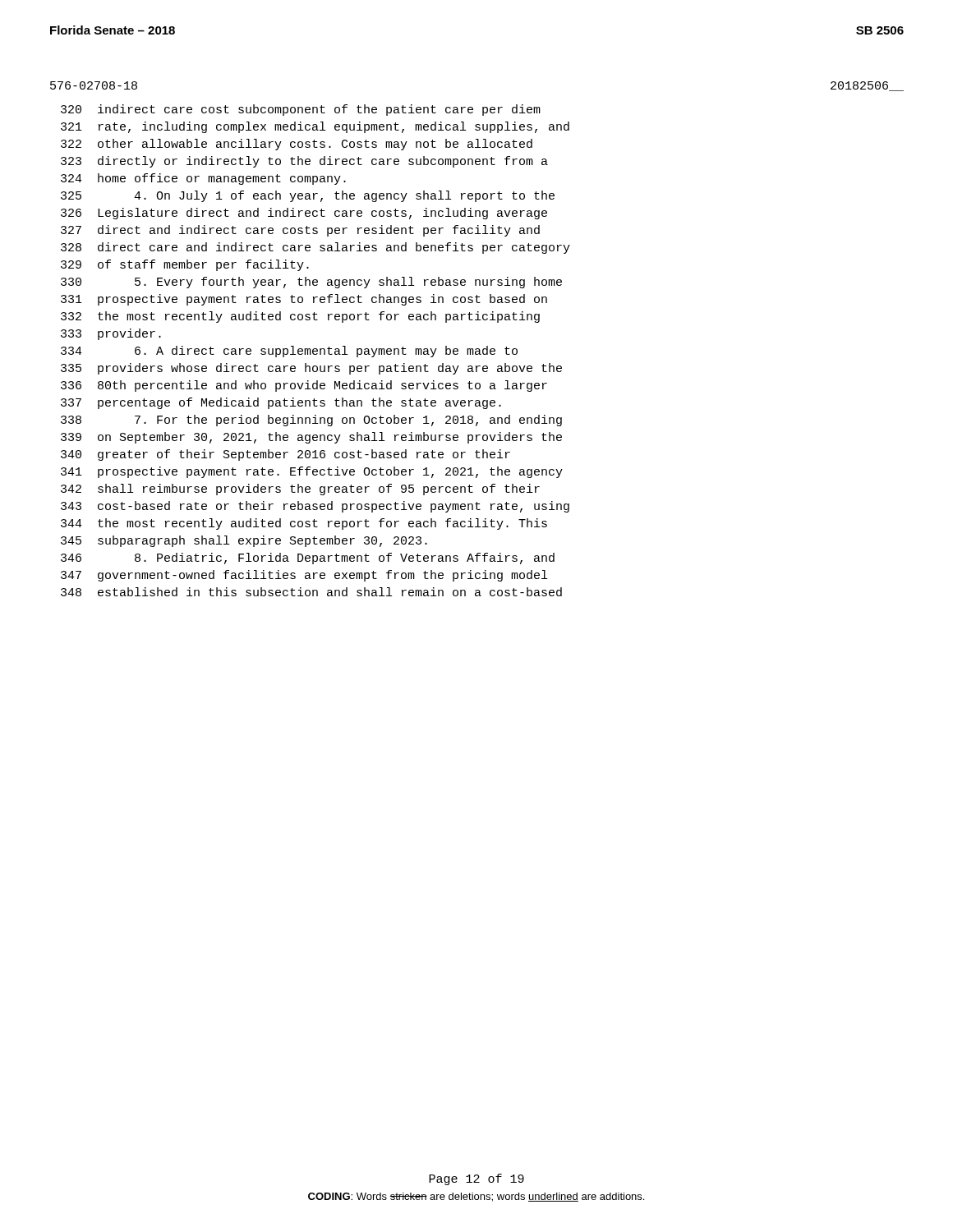Select the passage starting "320 indirect care cost"
953x1232 pixels.
(x=476, y=352)
